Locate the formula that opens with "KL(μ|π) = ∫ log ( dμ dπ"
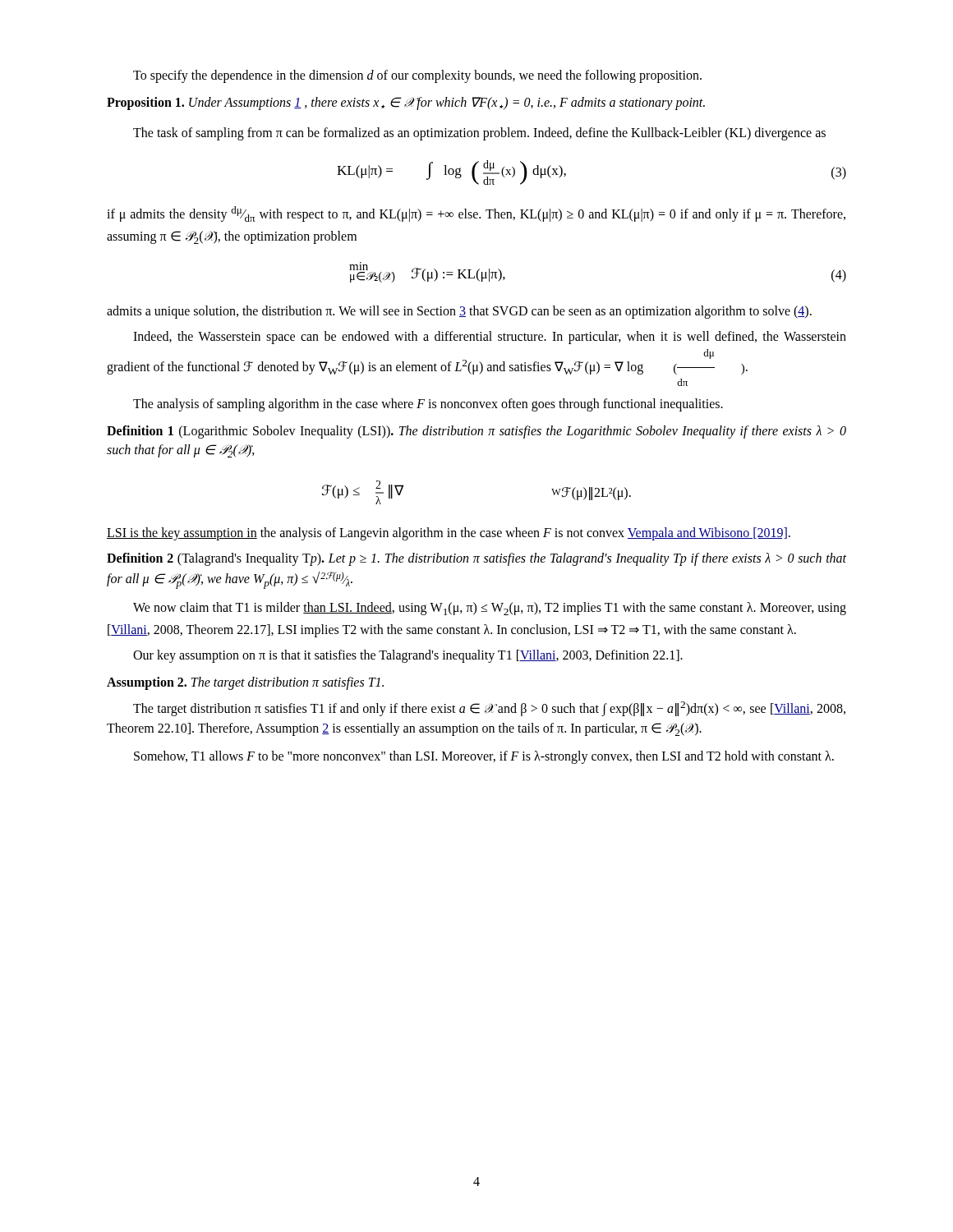The height and width of the screenshot is (1232, 953). 476,172
